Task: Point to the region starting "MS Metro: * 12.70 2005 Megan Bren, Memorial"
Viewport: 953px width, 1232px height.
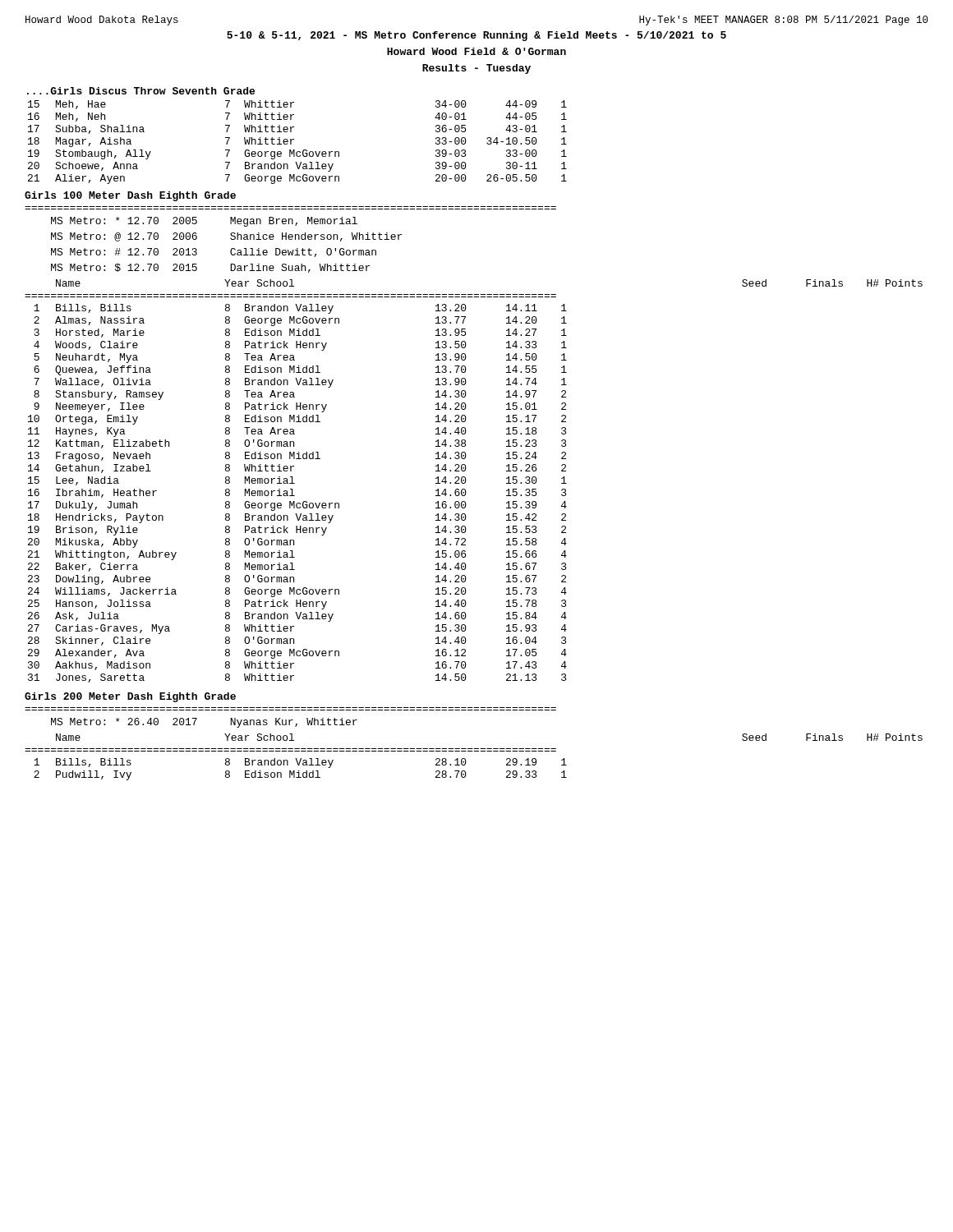Action: point(79,221)
